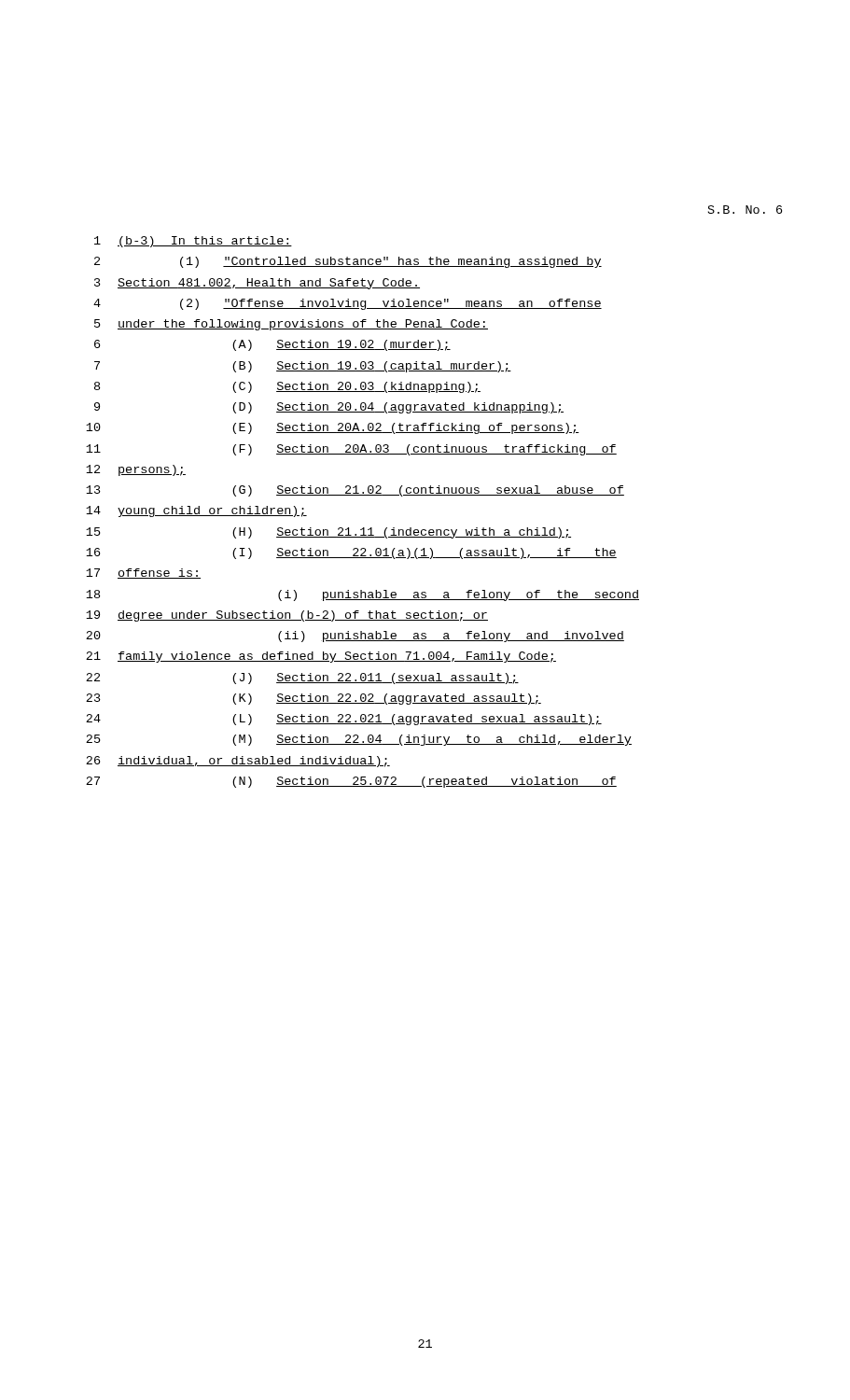Screen dimensions: 1400x850
Task: Locate the list item that reads "14 young child or children);"
Action: [x=196, y=511]
